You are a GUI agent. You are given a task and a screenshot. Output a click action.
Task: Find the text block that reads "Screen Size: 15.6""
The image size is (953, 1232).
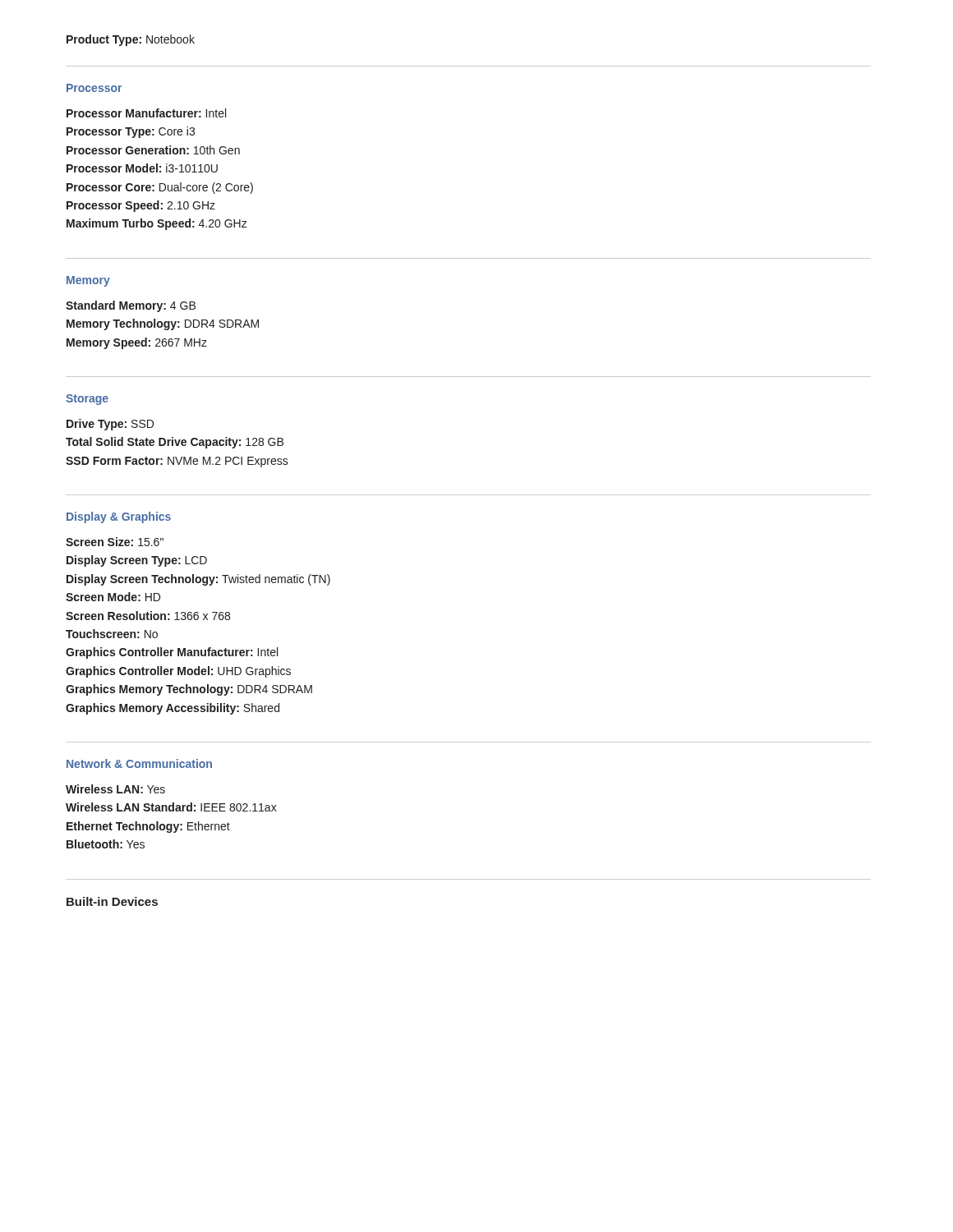pos(198,625)
